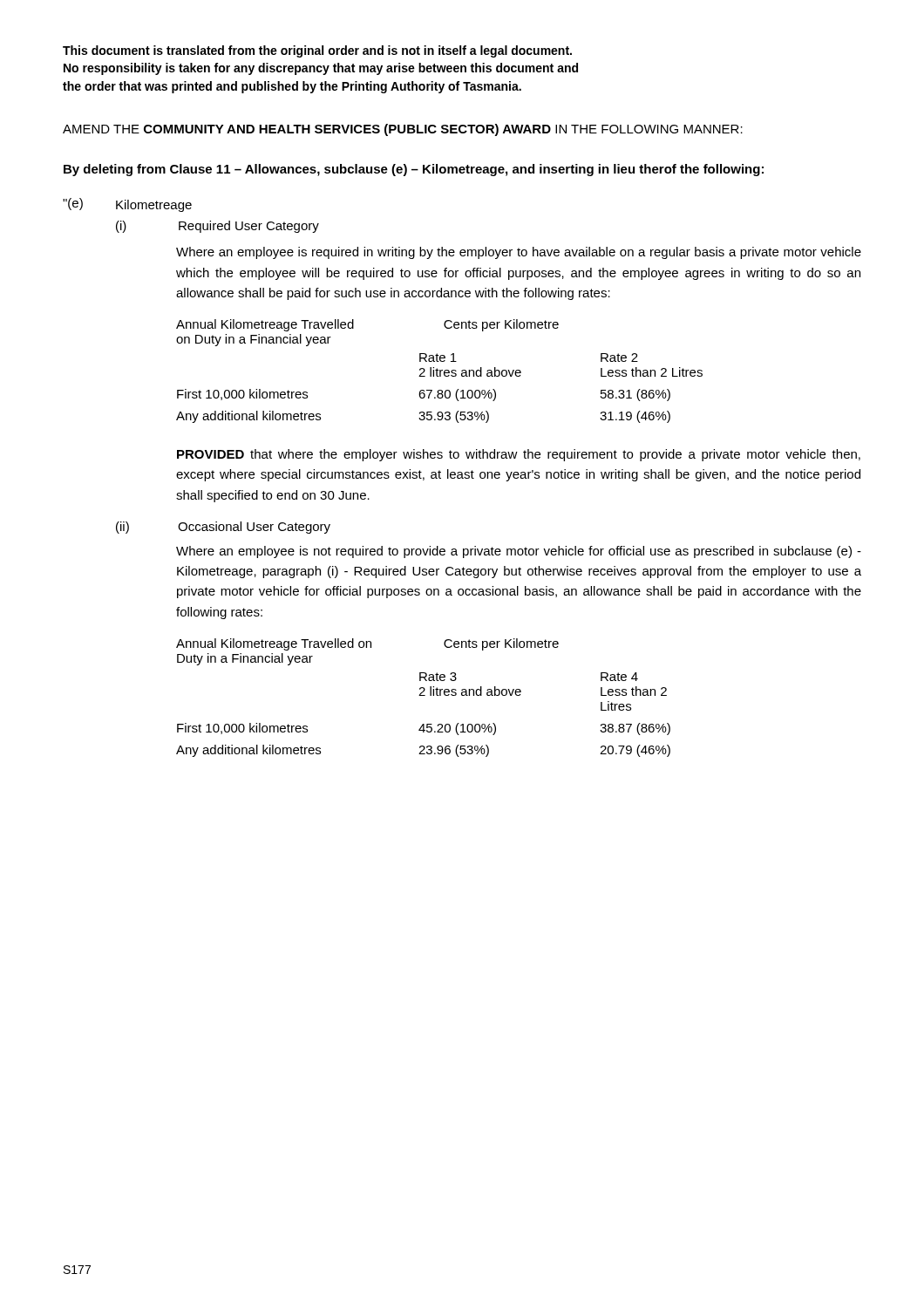Find the text block that says "Where an employee is required"
Viewport: 924px width, 1308px height.
[x=519, y=272]
